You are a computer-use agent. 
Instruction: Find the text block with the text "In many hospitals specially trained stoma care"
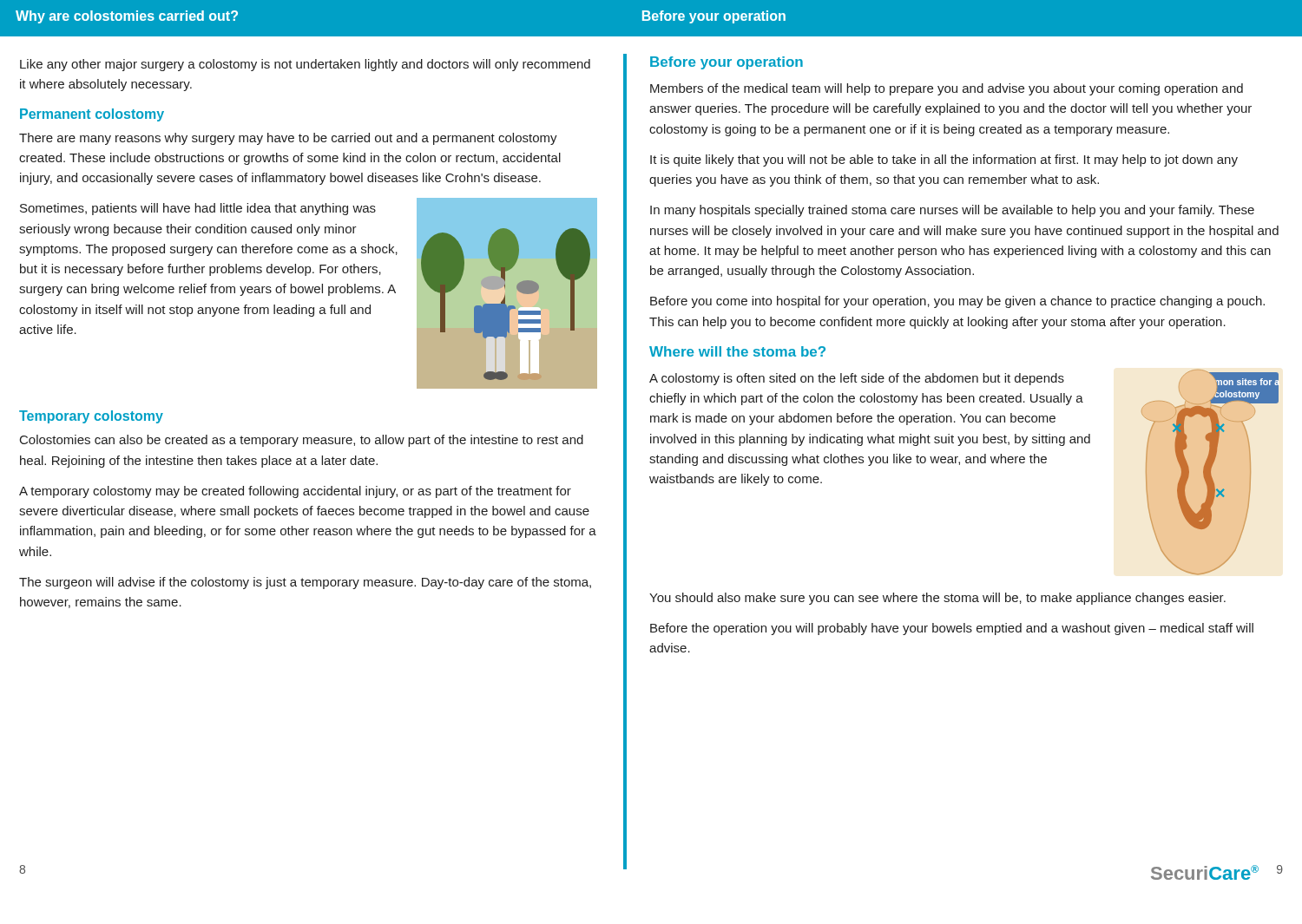[966, 240]
